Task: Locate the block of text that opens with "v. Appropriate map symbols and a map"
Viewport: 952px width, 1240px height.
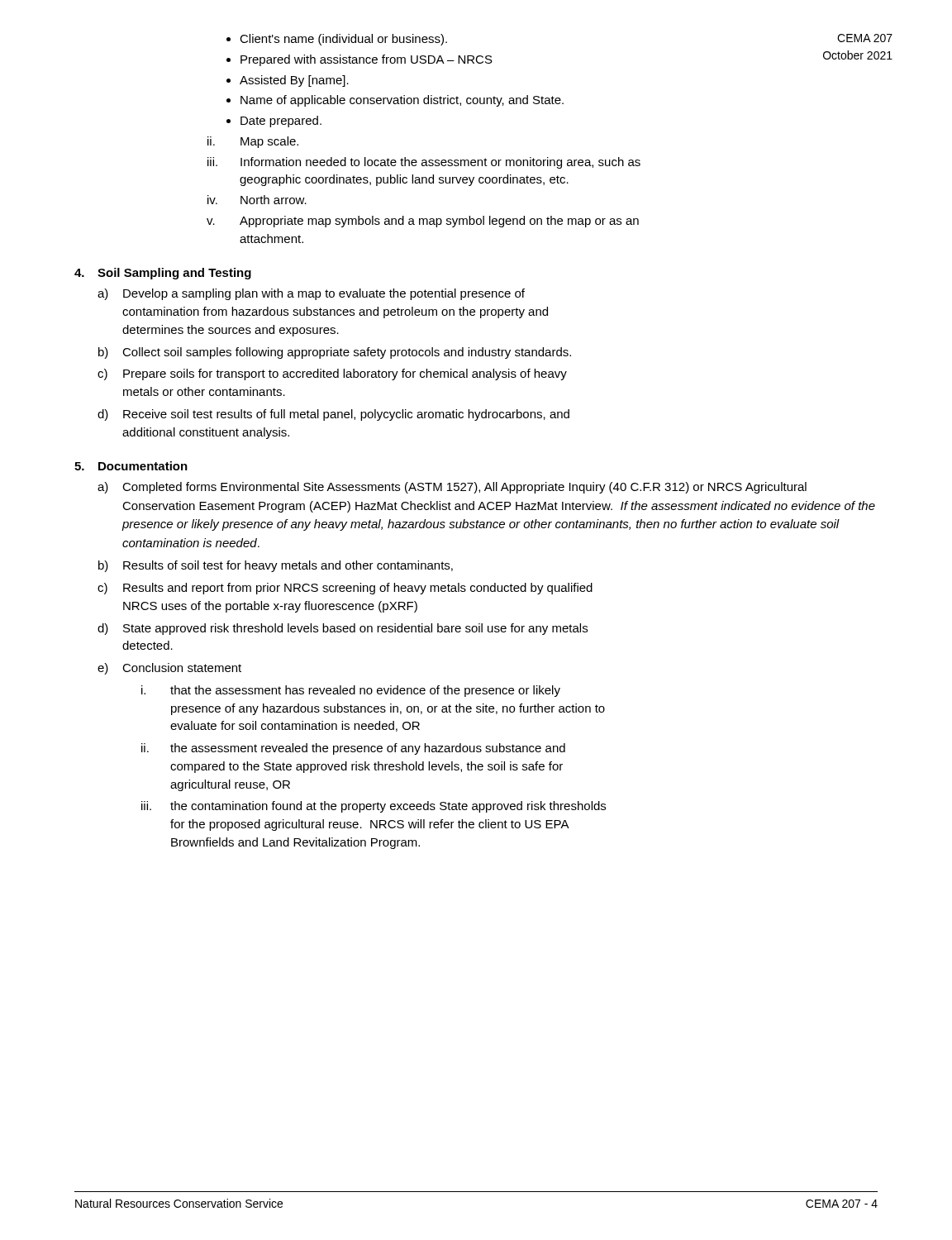Action: point(423,229)
